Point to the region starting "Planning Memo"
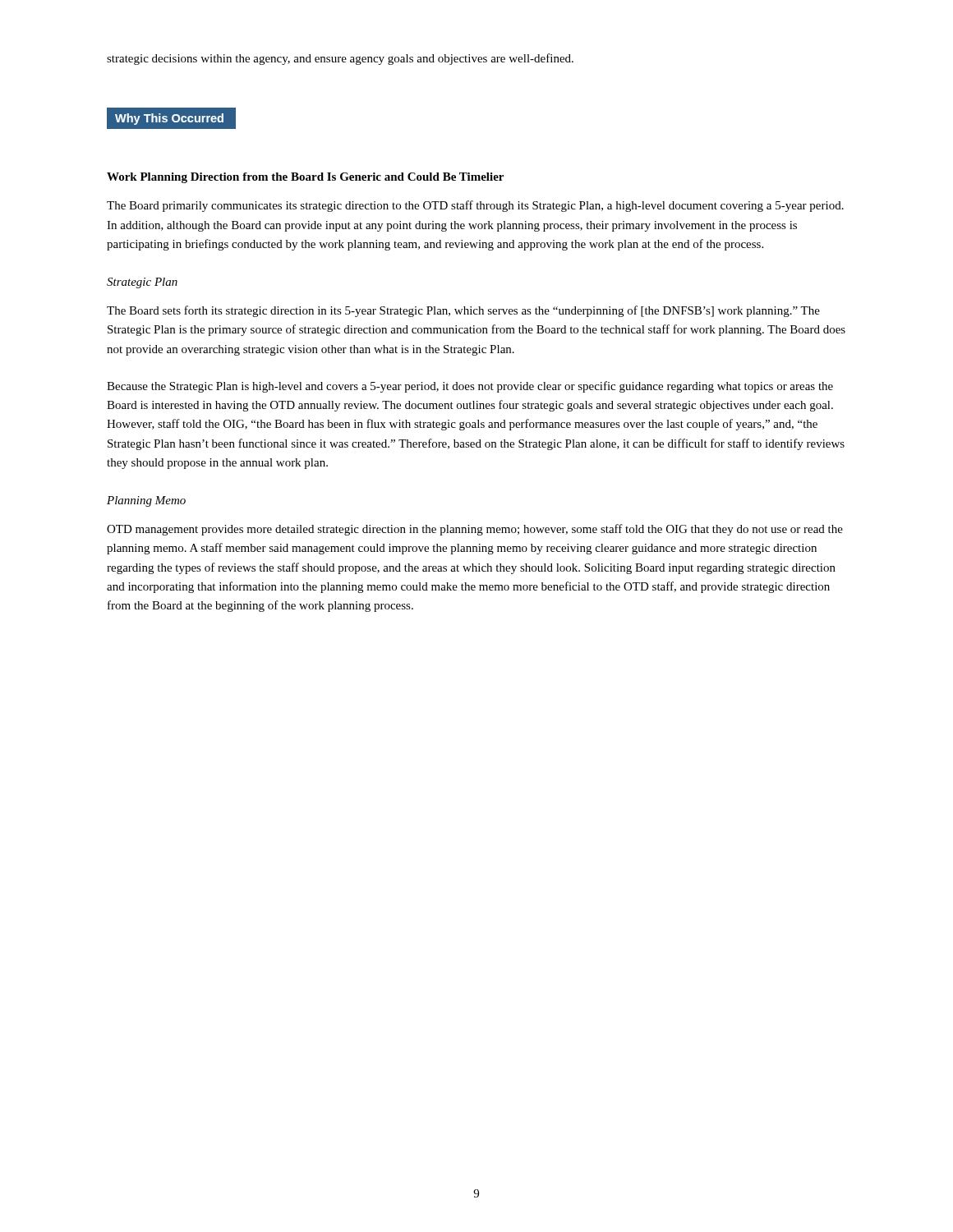The image size is (953, 1232). [146, 501]
